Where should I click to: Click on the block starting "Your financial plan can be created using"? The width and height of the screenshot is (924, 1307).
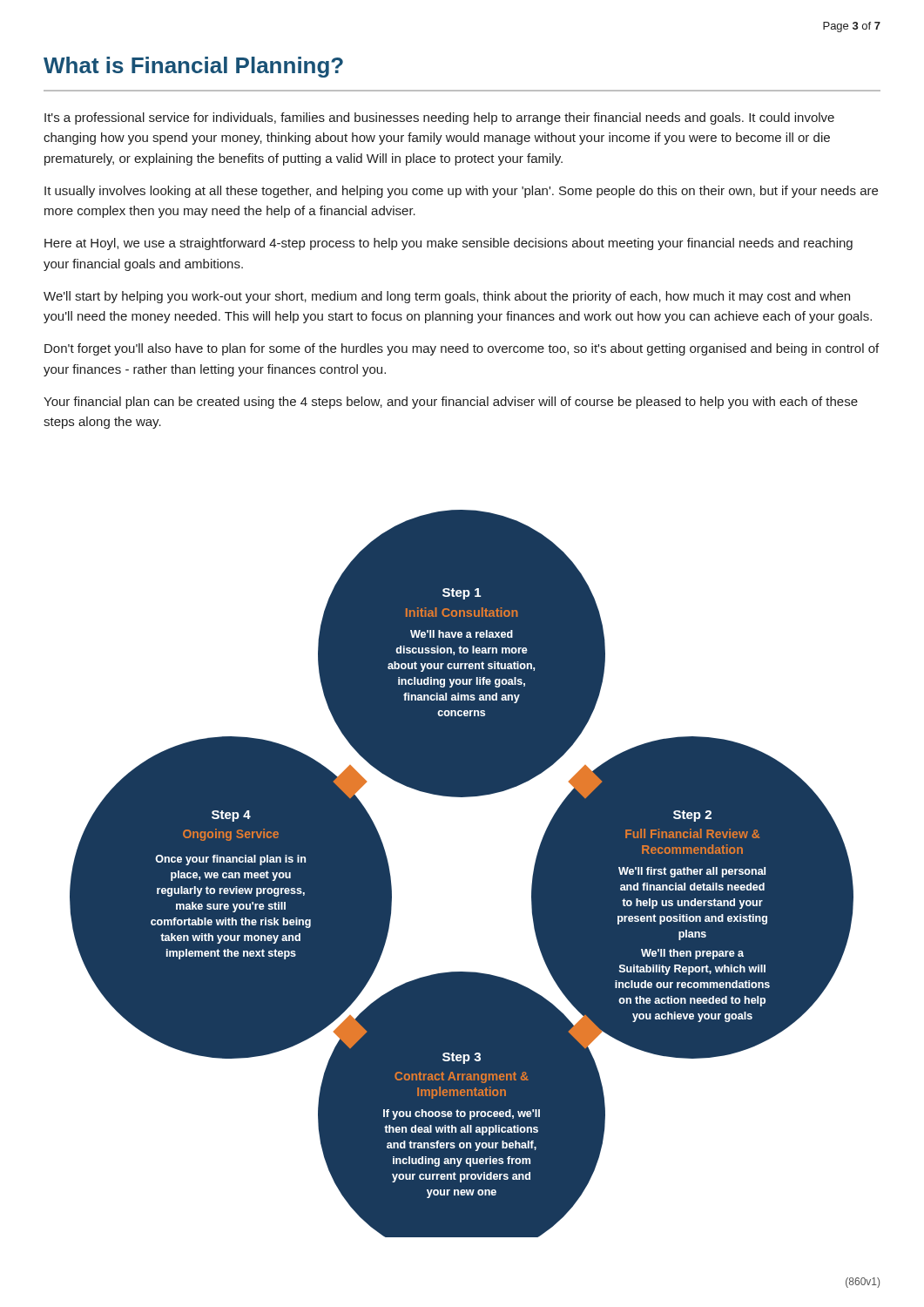451,411
